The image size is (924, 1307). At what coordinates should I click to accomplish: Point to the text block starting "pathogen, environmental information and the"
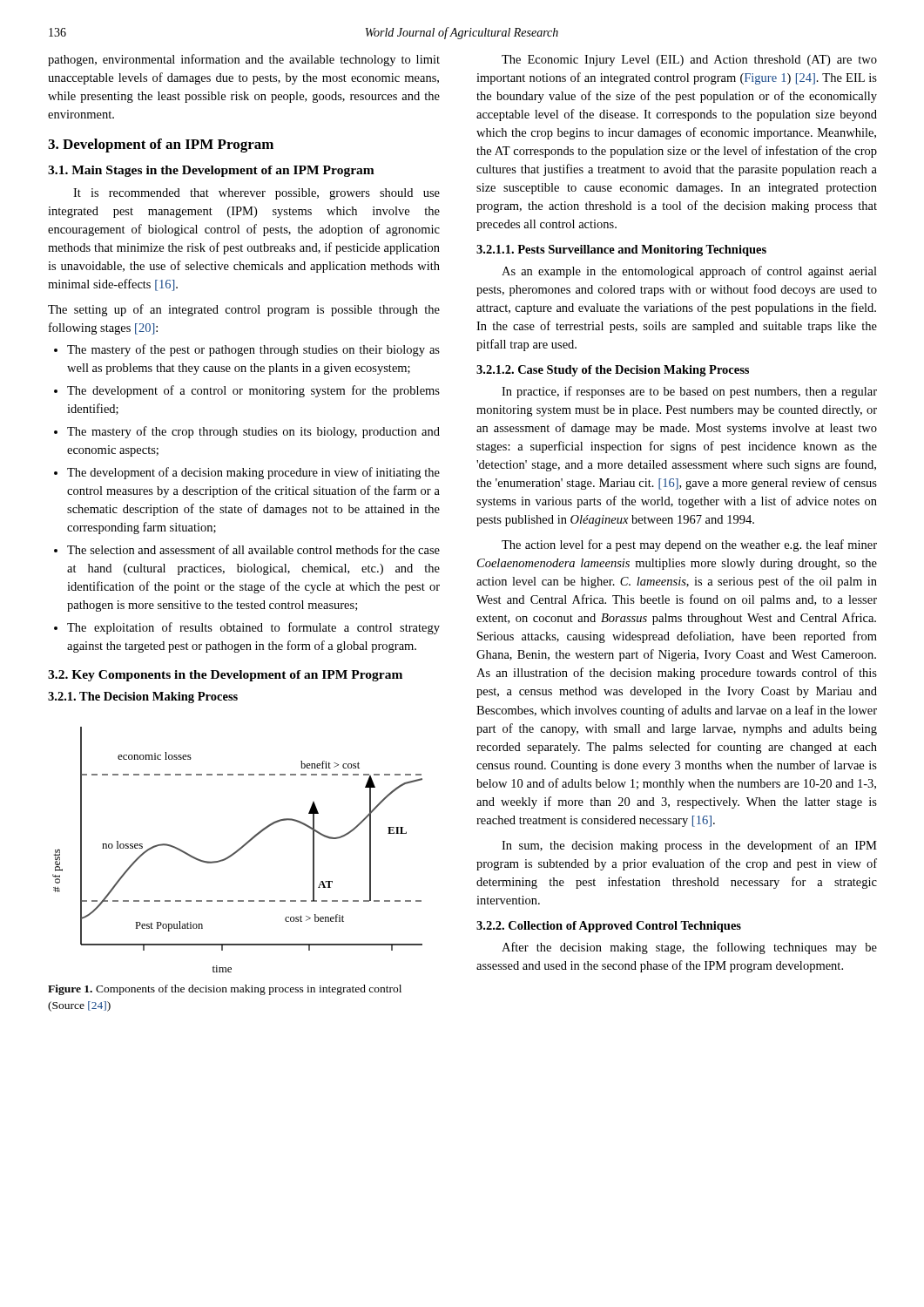pos(244,87)
